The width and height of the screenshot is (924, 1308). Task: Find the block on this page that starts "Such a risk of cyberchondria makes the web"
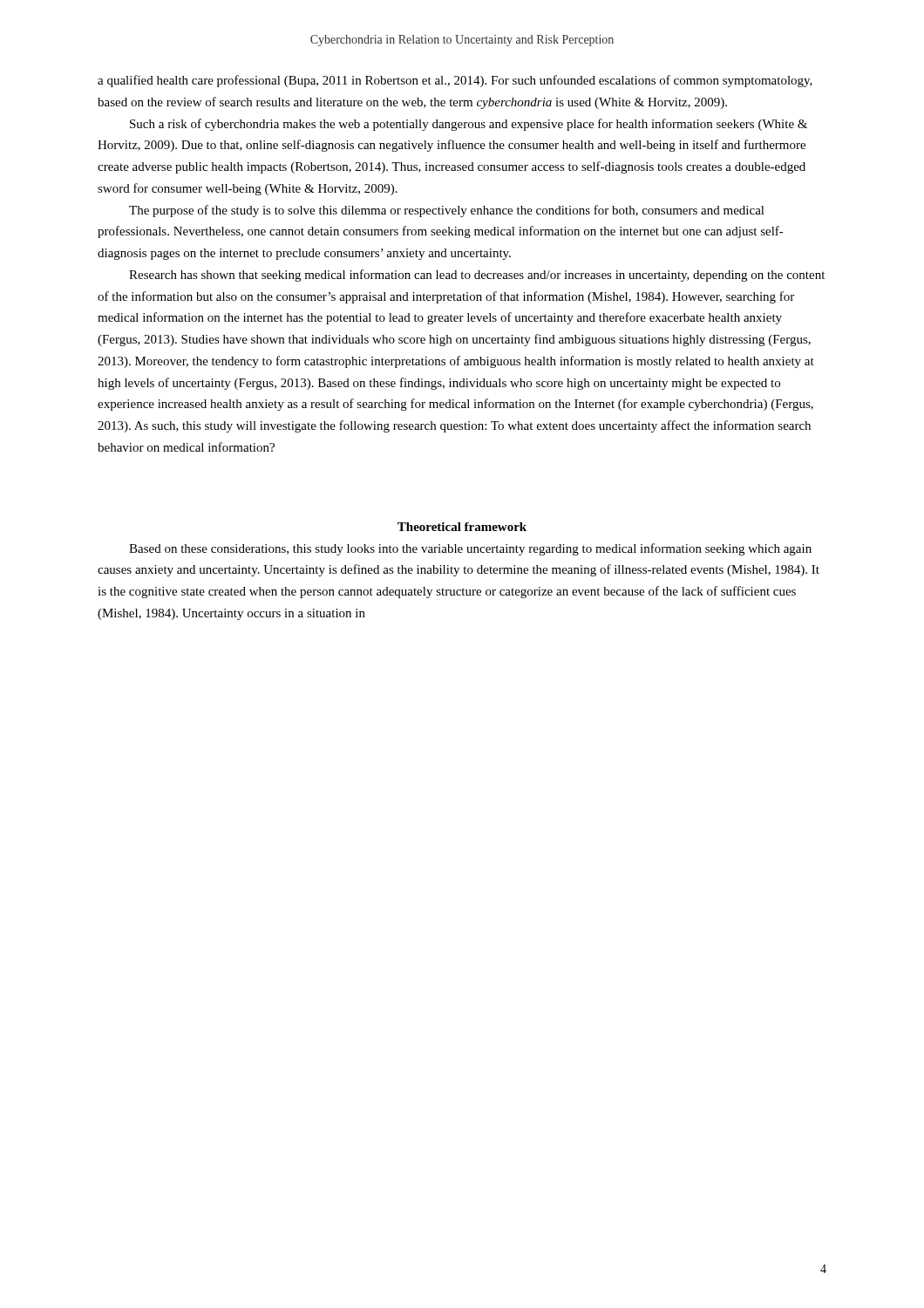pyautogui.click(x=462, y=156)
